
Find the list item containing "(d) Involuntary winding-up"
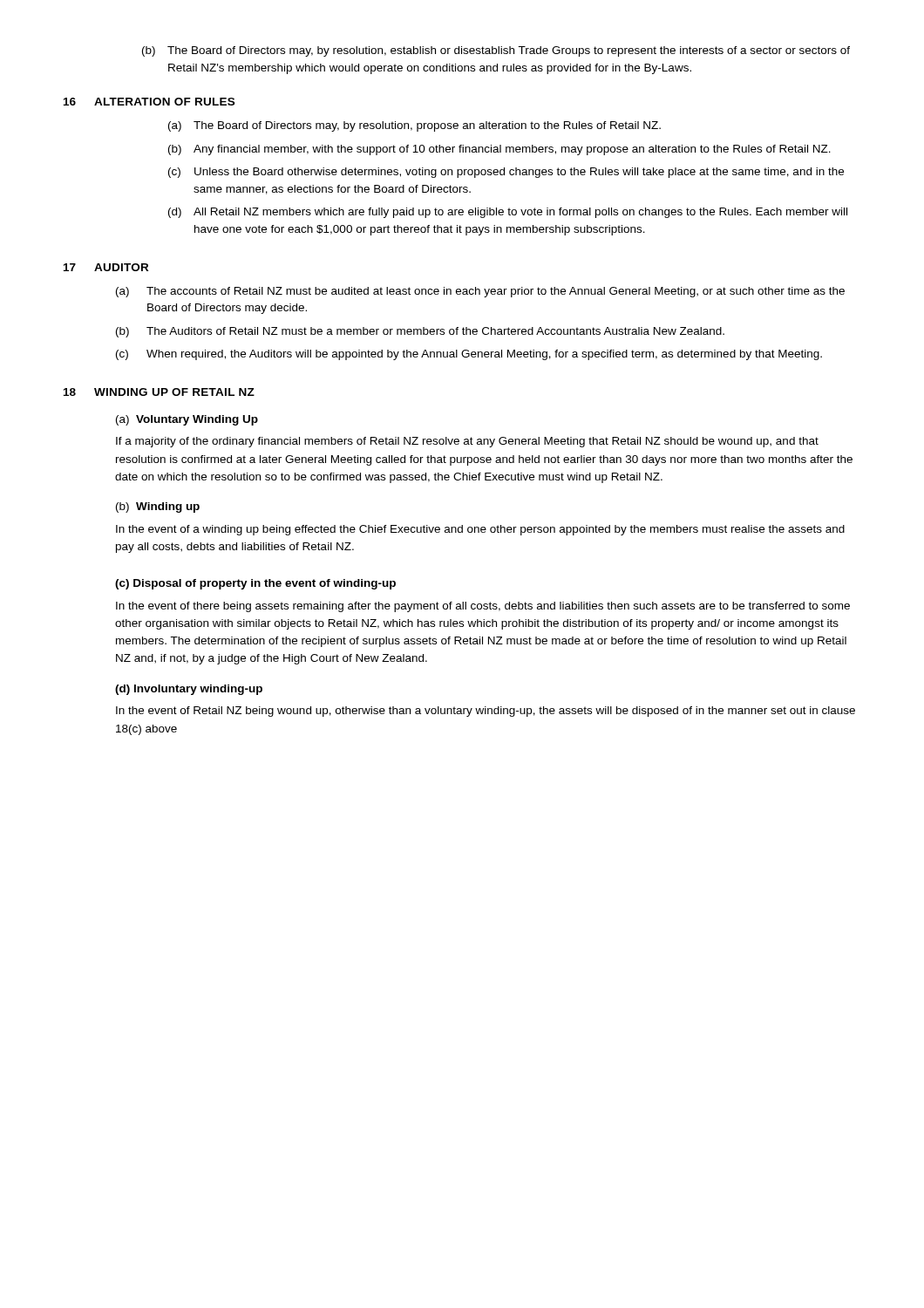pyautogui.click(x=189, y=690)
